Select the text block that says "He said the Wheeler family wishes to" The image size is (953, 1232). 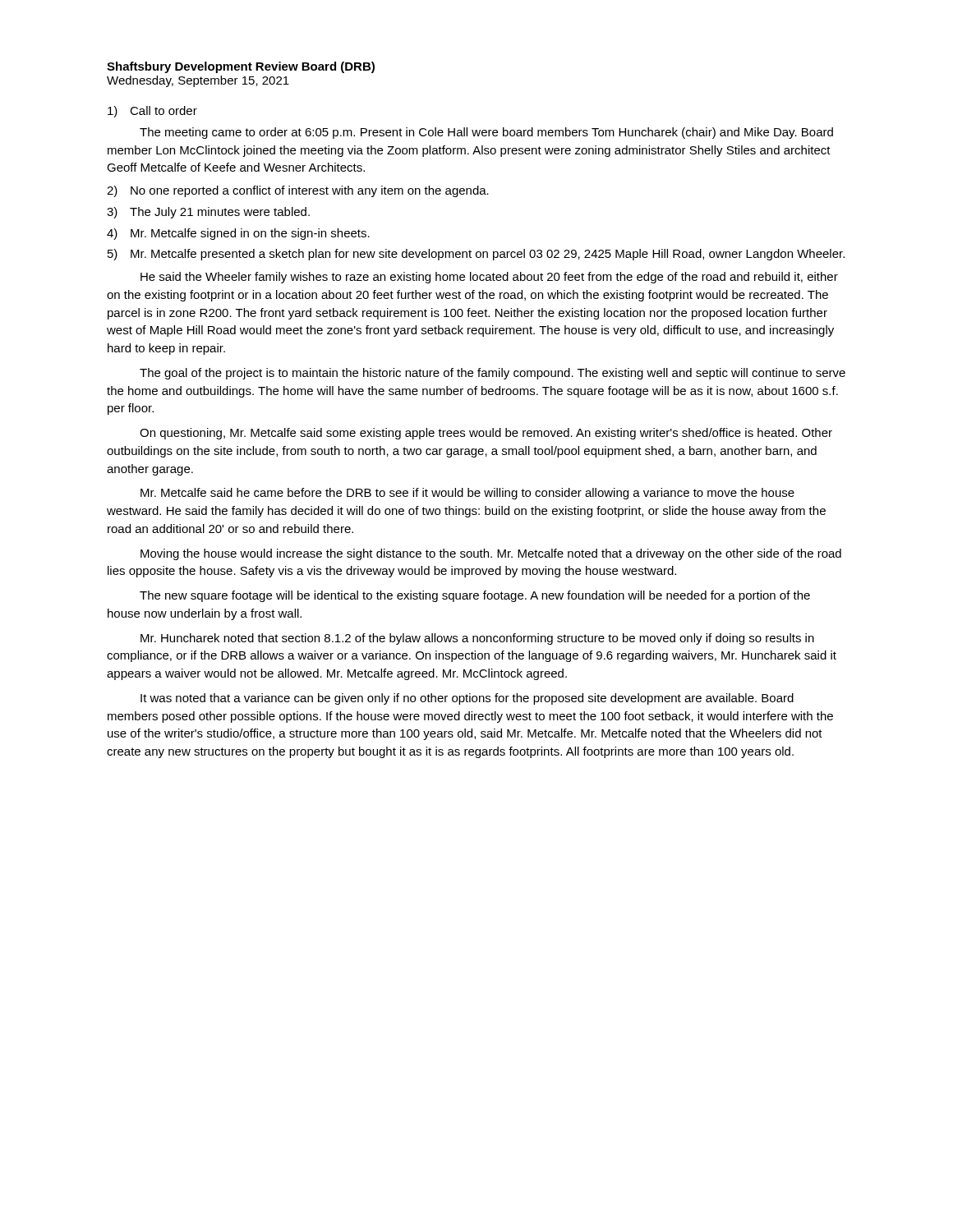(472, 312)
